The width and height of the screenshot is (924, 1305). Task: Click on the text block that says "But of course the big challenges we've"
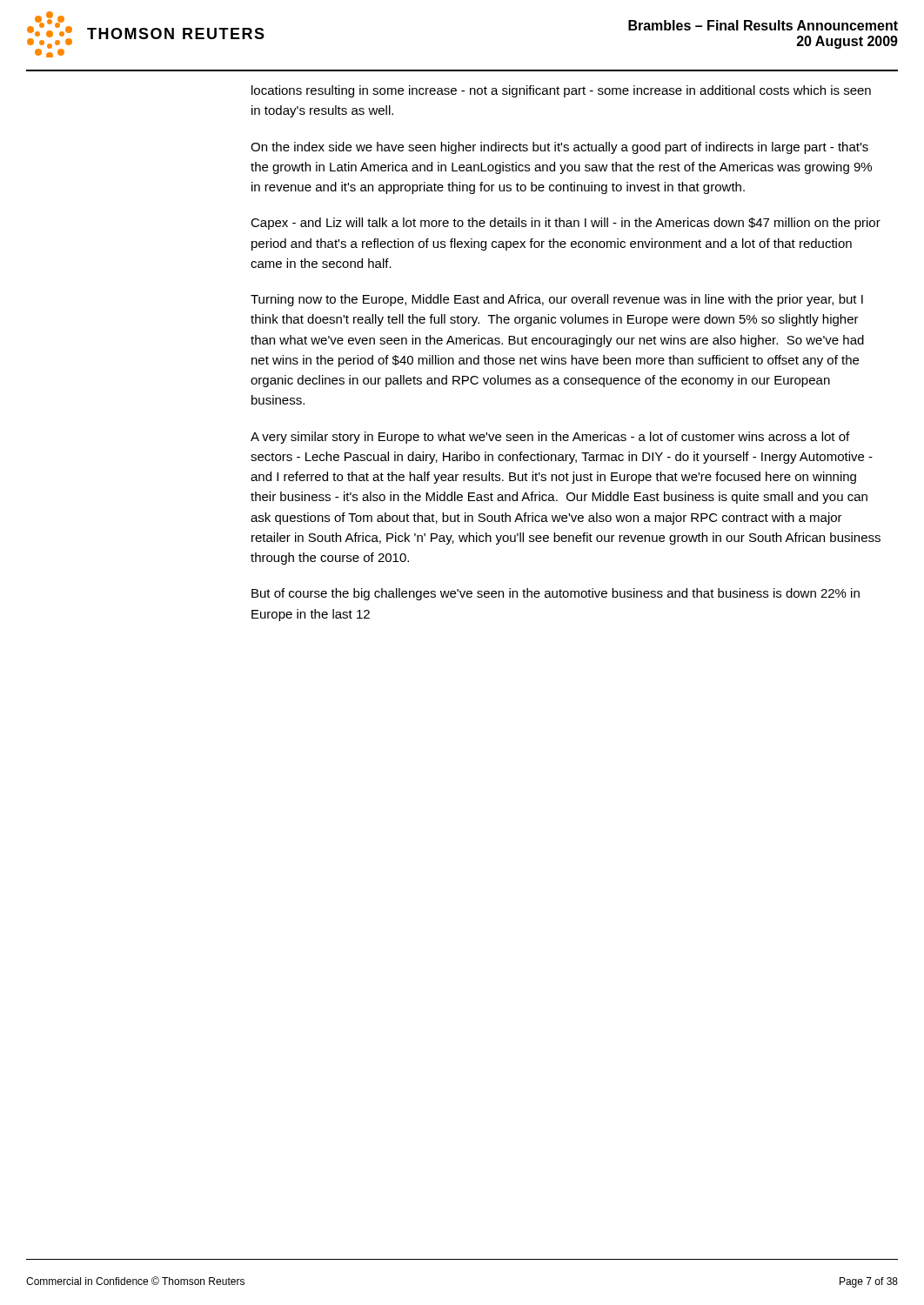tap(555, 603)
